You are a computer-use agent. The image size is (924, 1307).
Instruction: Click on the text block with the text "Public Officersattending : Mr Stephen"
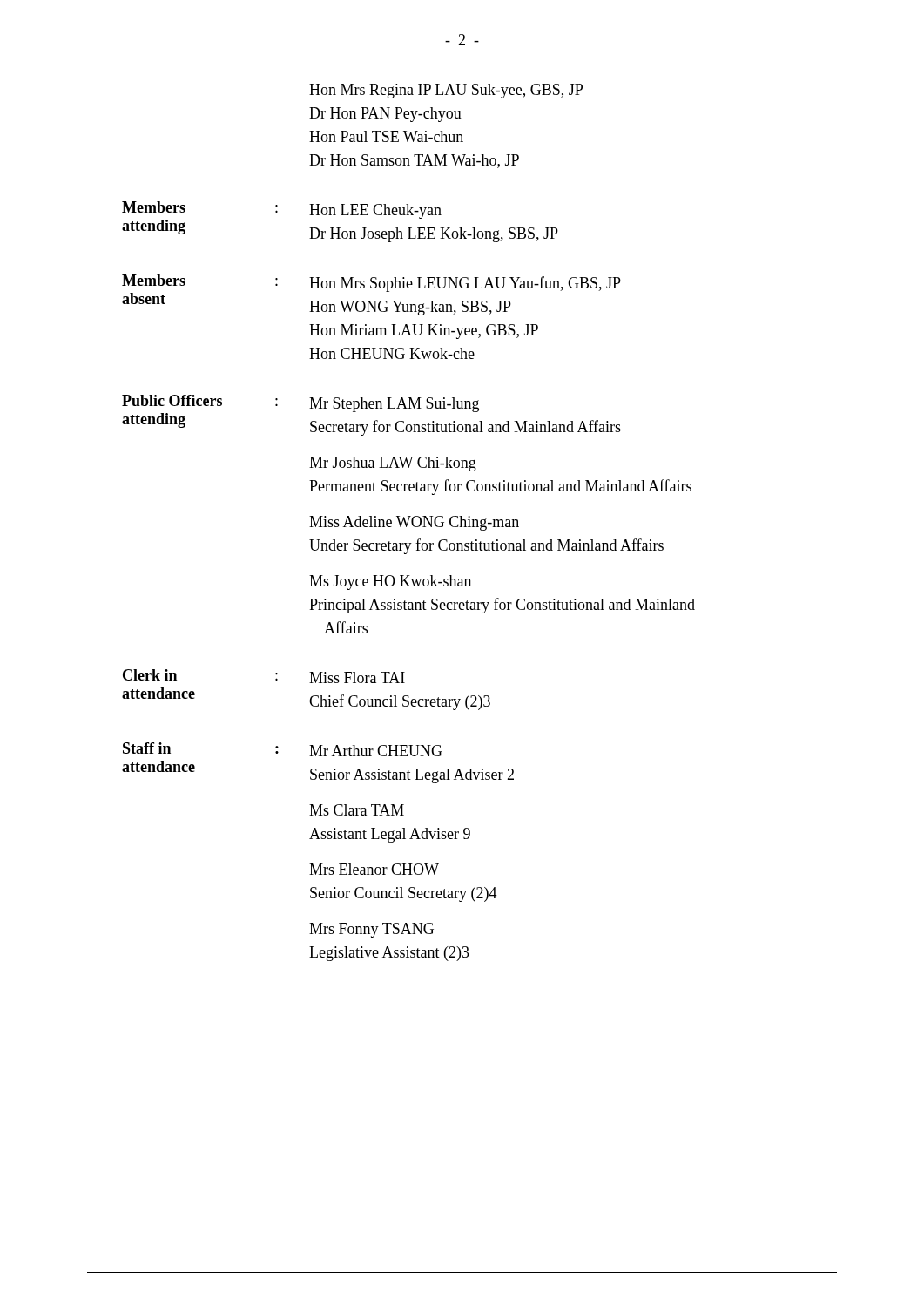tap(479, 516)
